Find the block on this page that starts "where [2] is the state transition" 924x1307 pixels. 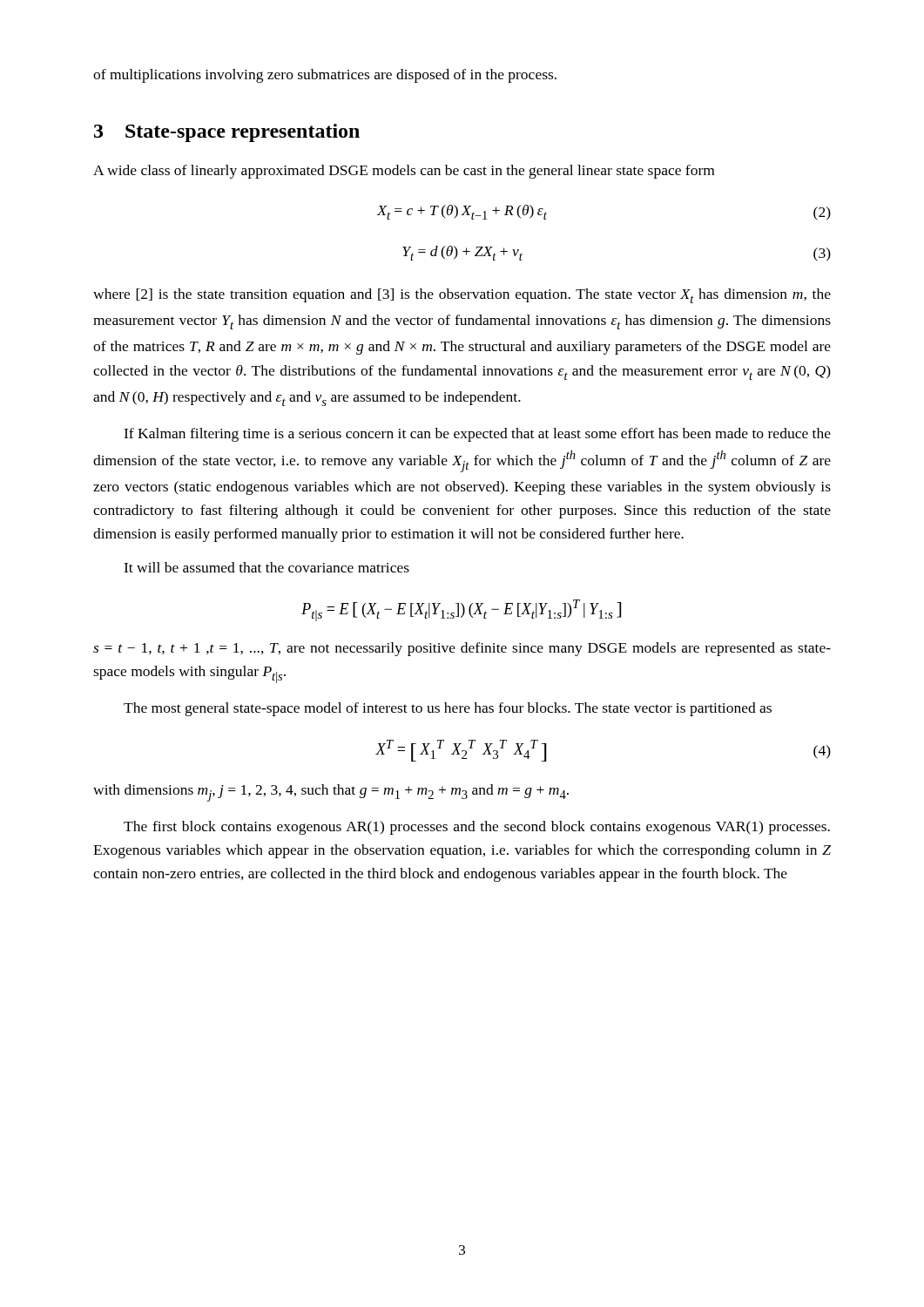click(462, 347)
